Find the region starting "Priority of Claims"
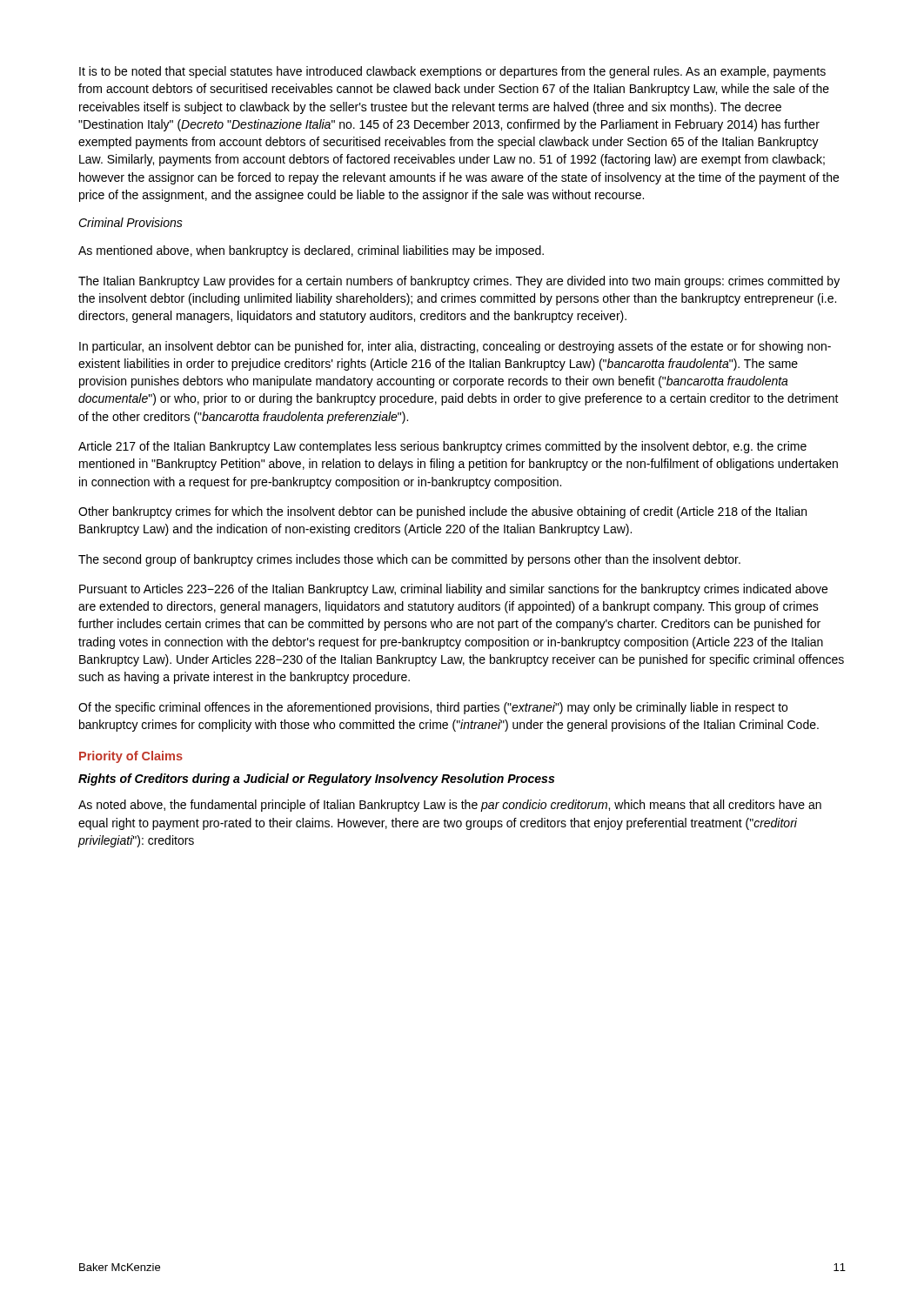The height and width of the screenshot is (1305, 924). pyautogui.click(x=131, y=756)
